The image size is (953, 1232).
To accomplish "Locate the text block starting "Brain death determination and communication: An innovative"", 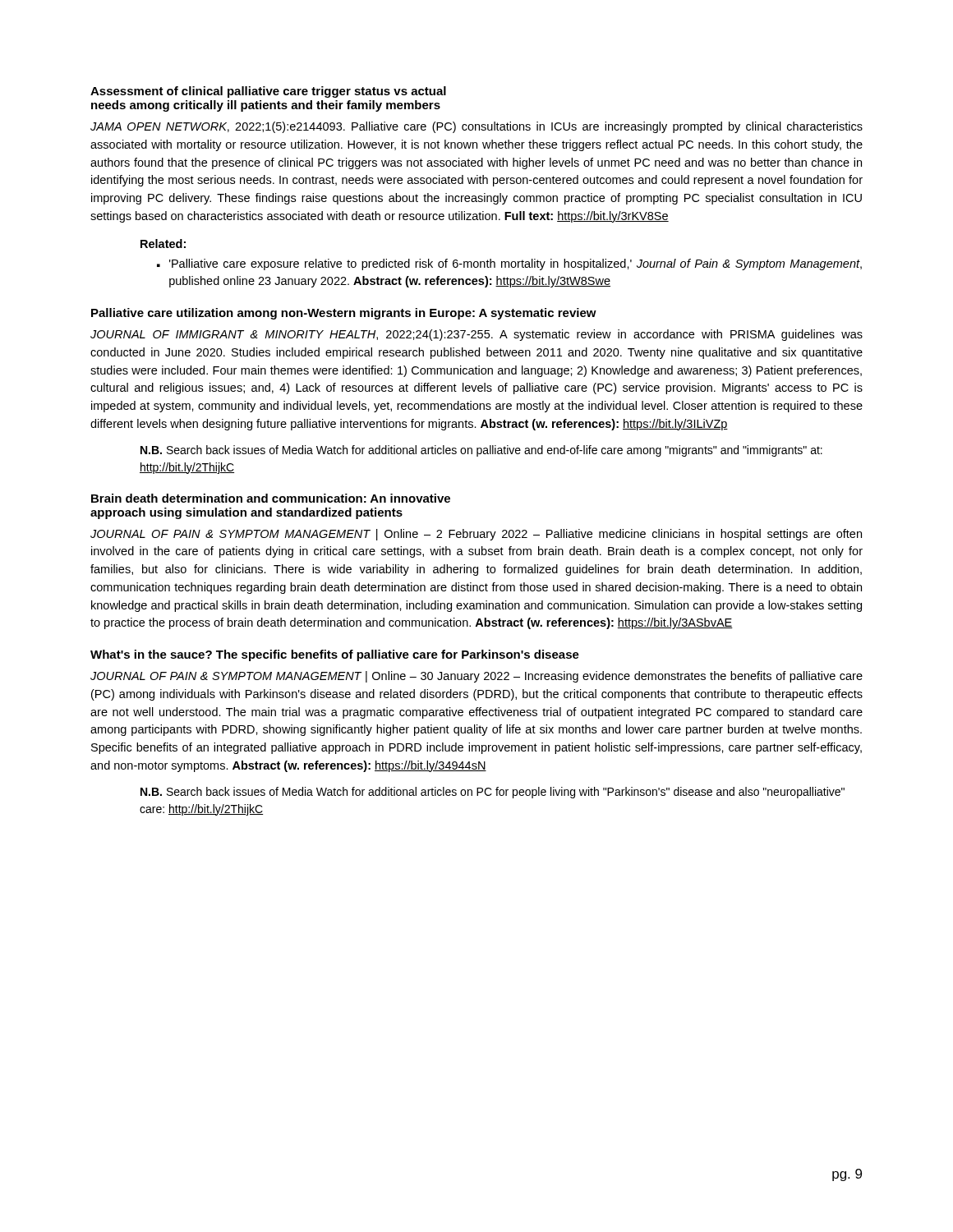I will point(271,505).
